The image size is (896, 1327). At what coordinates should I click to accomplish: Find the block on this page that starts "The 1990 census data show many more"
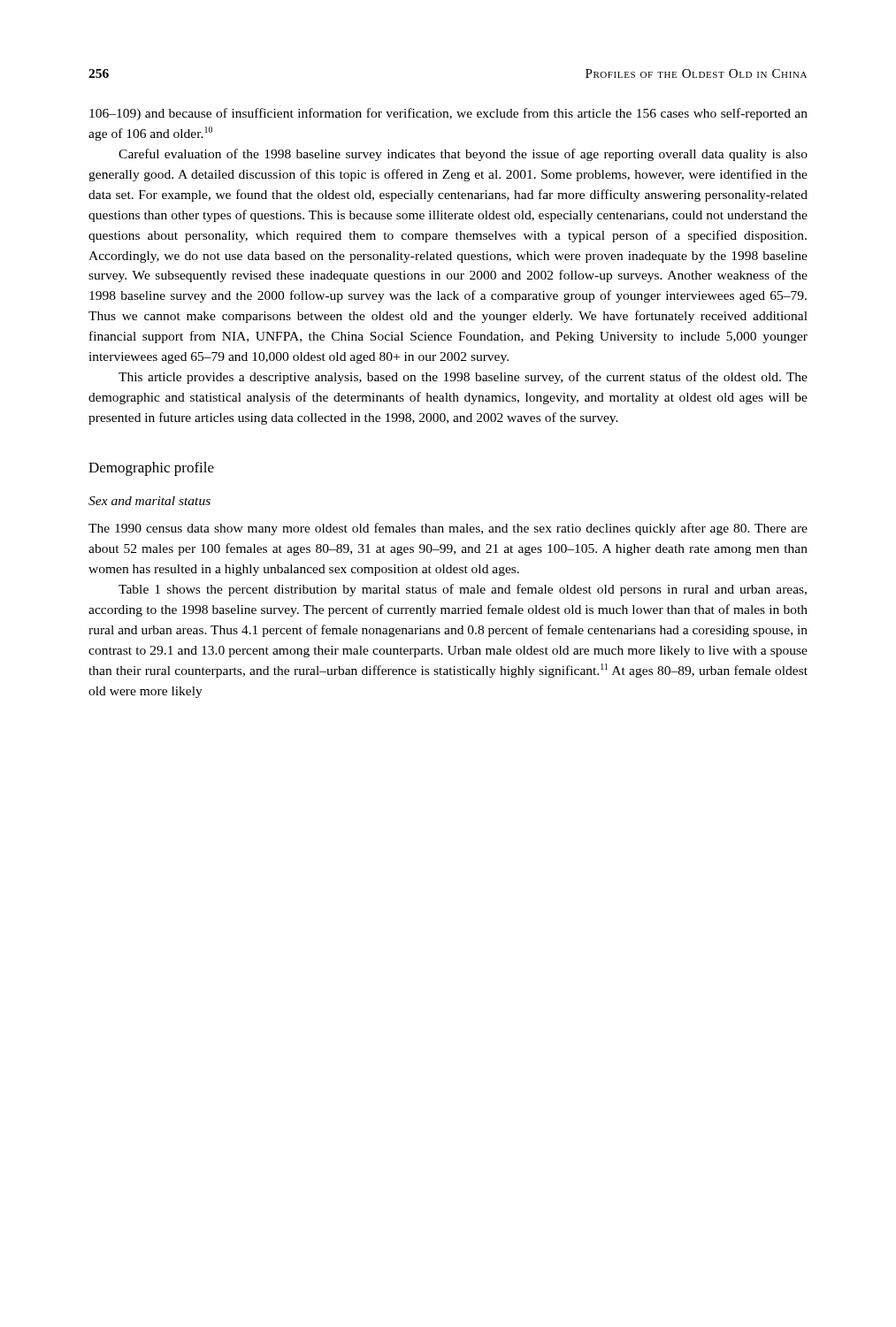pos(448,549)
